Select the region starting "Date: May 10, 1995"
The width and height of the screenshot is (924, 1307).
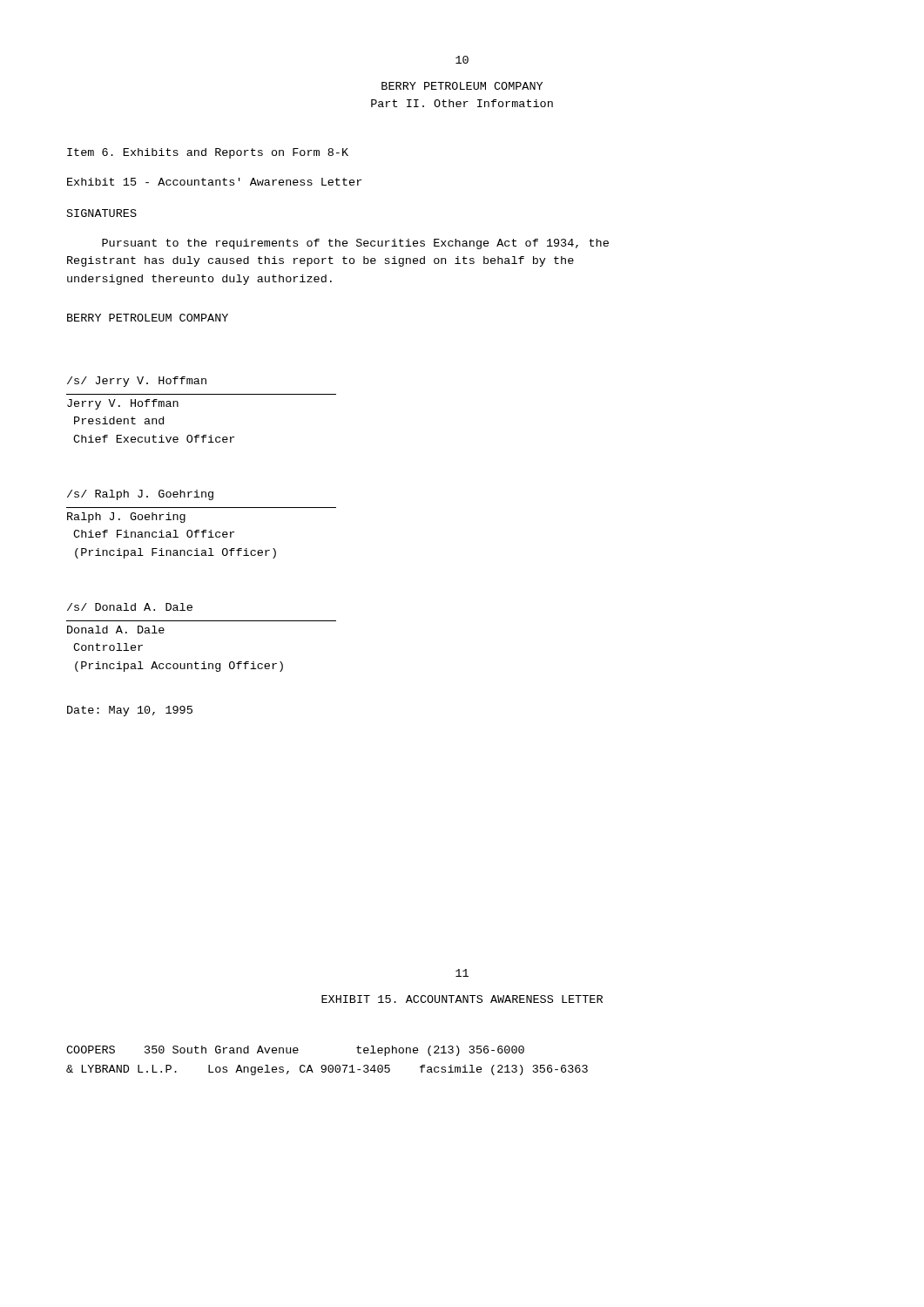130,711
